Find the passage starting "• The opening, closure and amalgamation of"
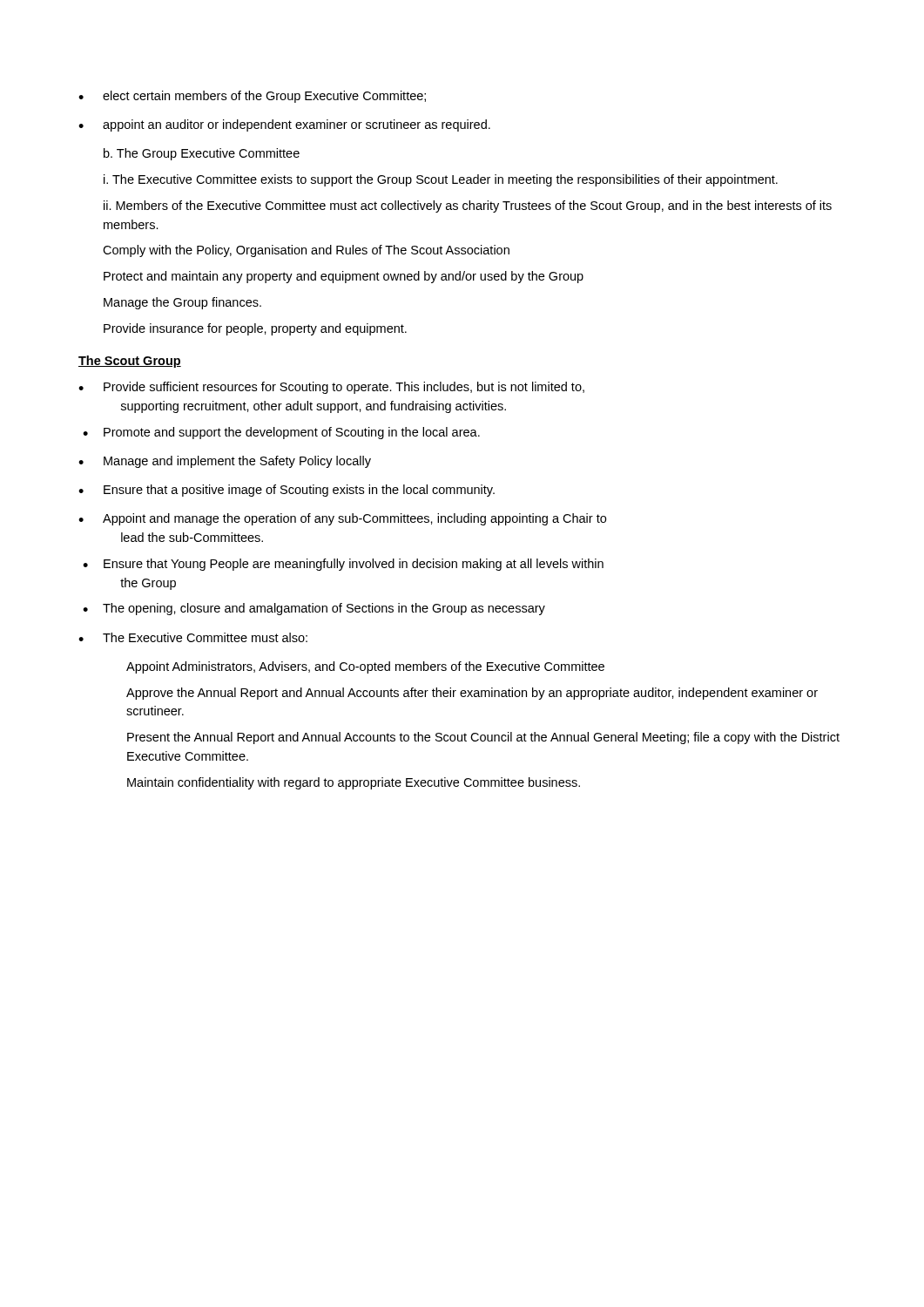 click(x=462, y=611)
